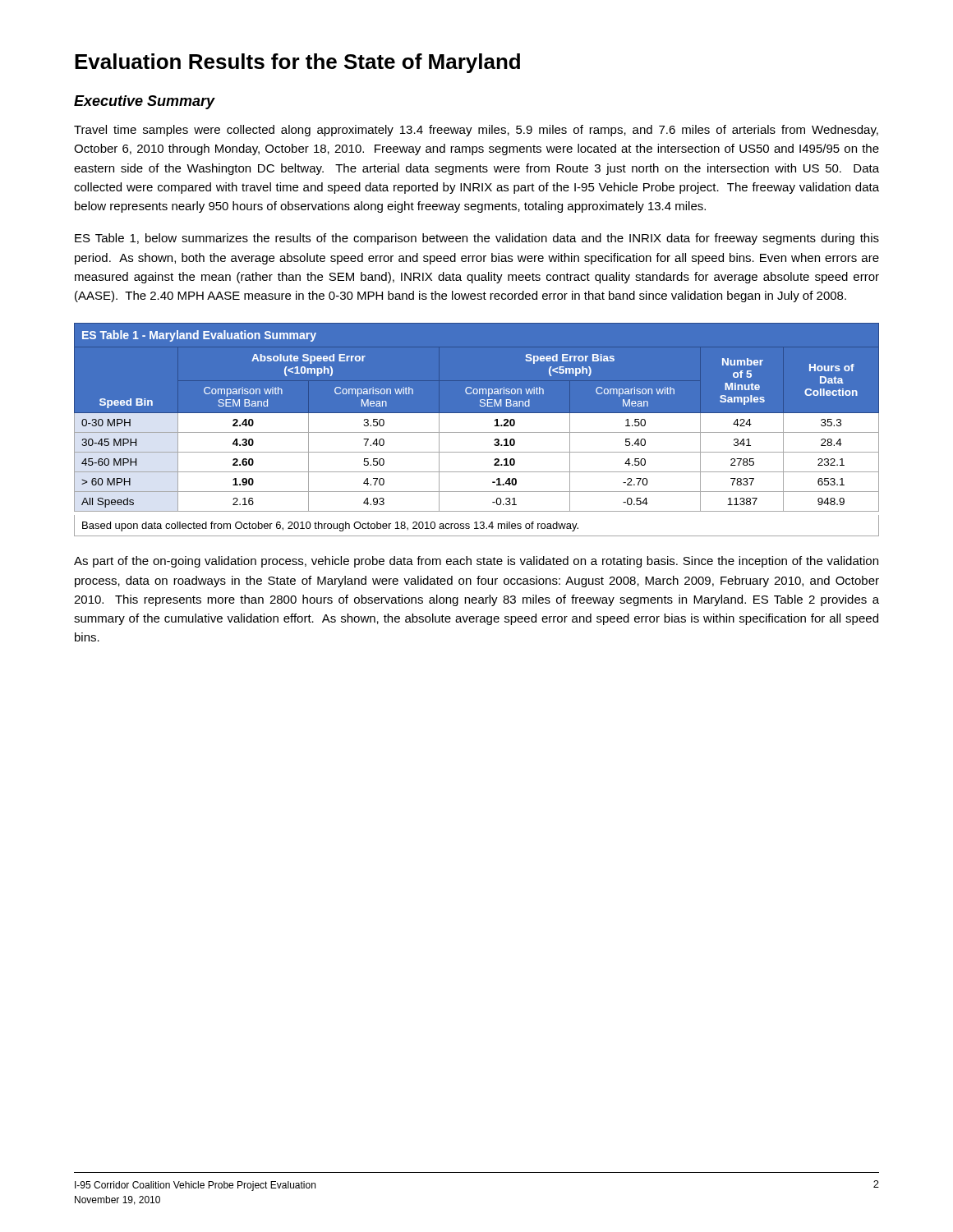
Task: Click the passage that begins "As part of the"
Action: coord(476,599)
